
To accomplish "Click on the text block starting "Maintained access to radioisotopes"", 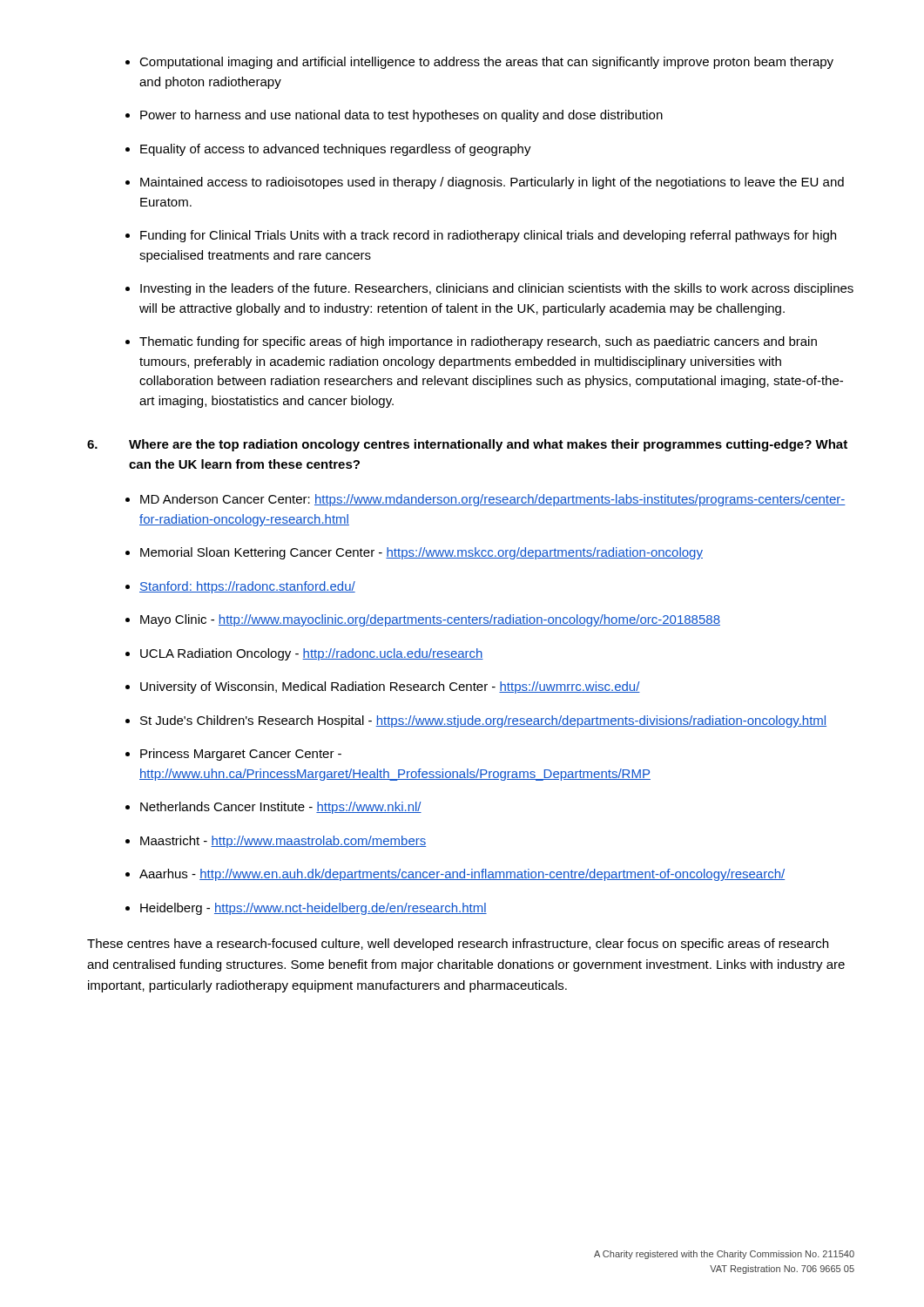I will click(x=497, y=192).
